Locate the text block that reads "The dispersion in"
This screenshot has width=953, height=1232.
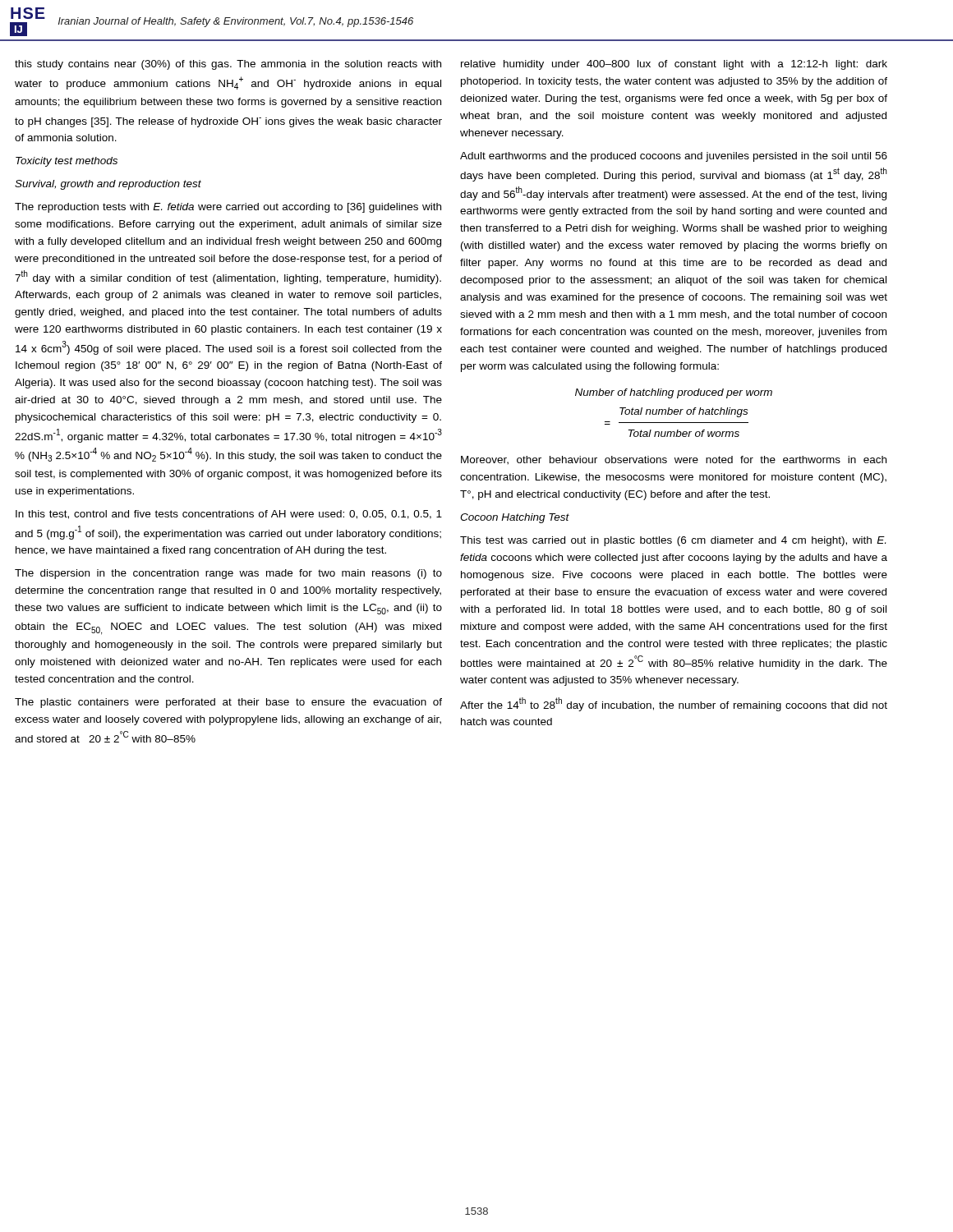[228, 627]
